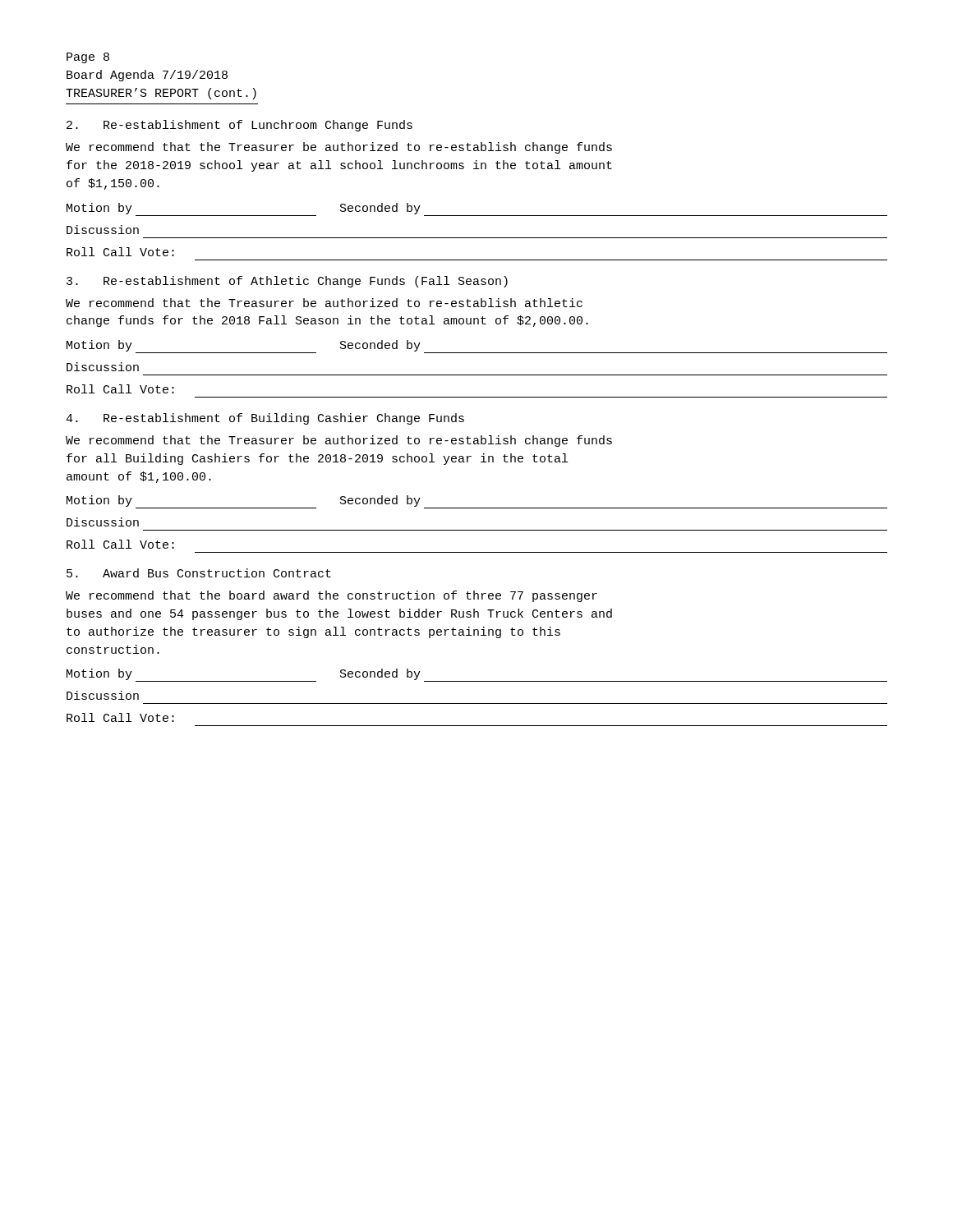This screenshot has width=953, height=1232.
Task: Locate the text block that says "We recommend that the board award the"
Action: click(339, 624)
